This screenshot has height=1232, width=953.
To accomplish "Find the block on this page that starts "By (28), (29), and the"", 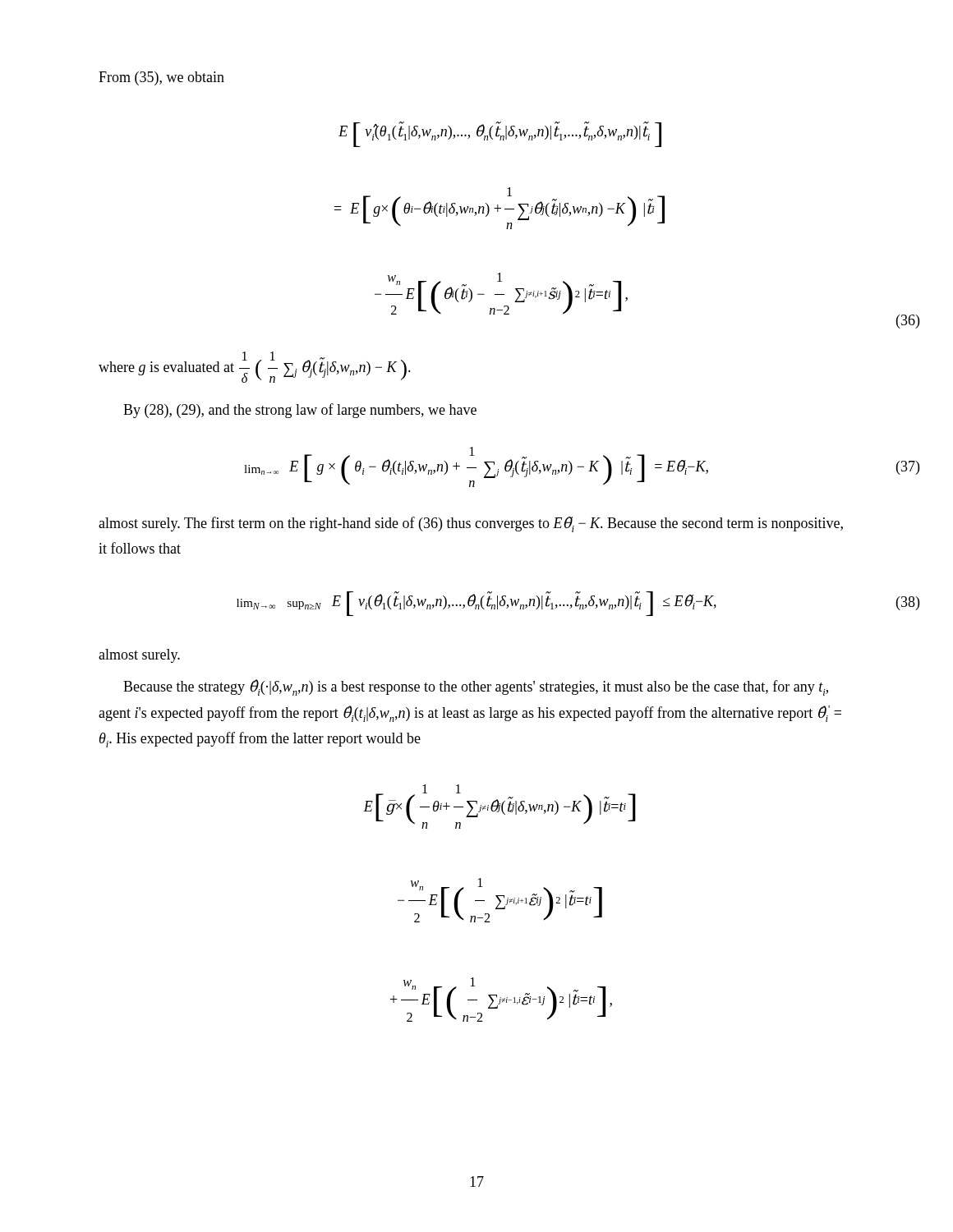I will coord(300,410).
